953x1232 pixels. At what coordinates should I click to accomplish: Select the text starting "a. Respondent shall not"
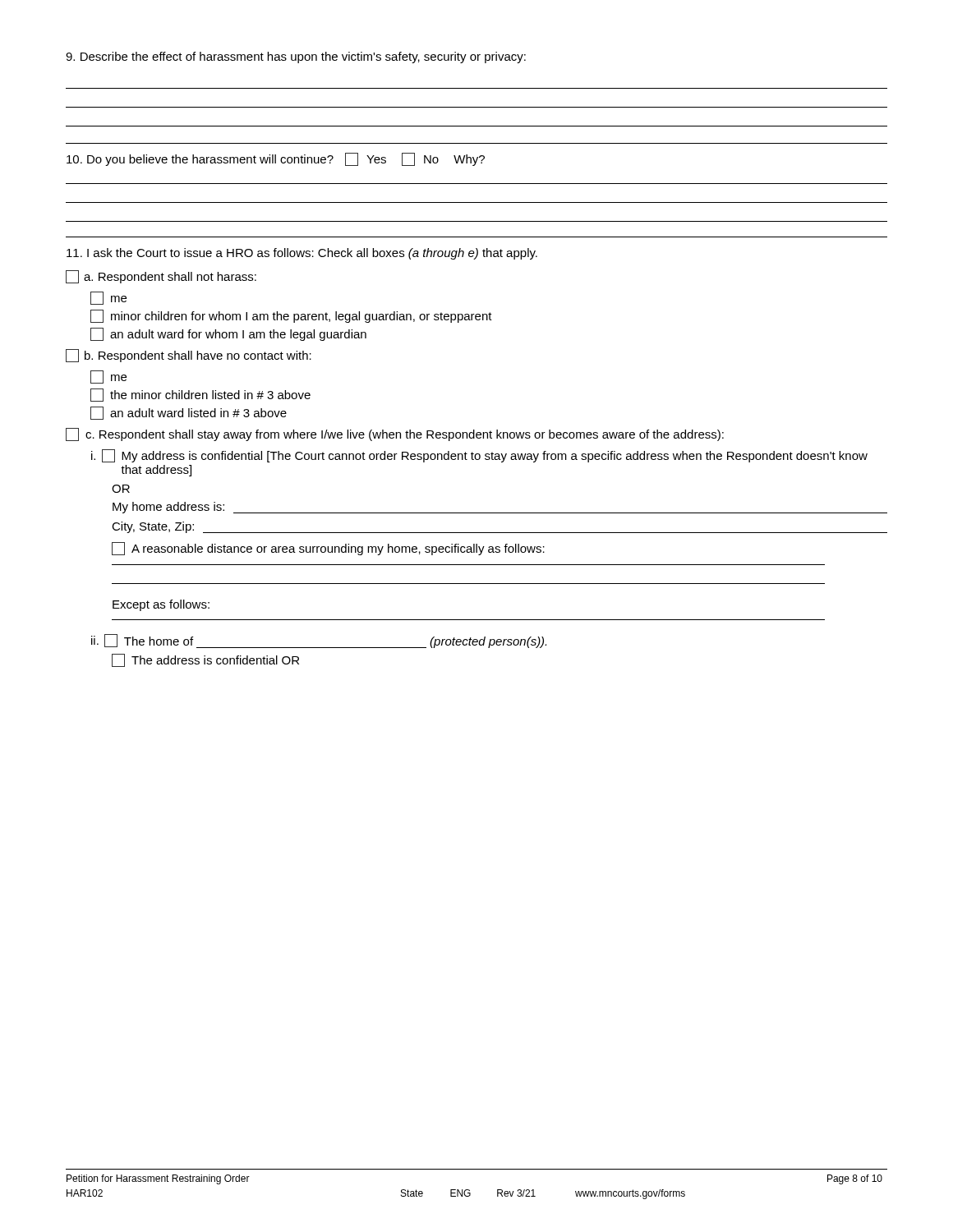click(x=161, y=276)
